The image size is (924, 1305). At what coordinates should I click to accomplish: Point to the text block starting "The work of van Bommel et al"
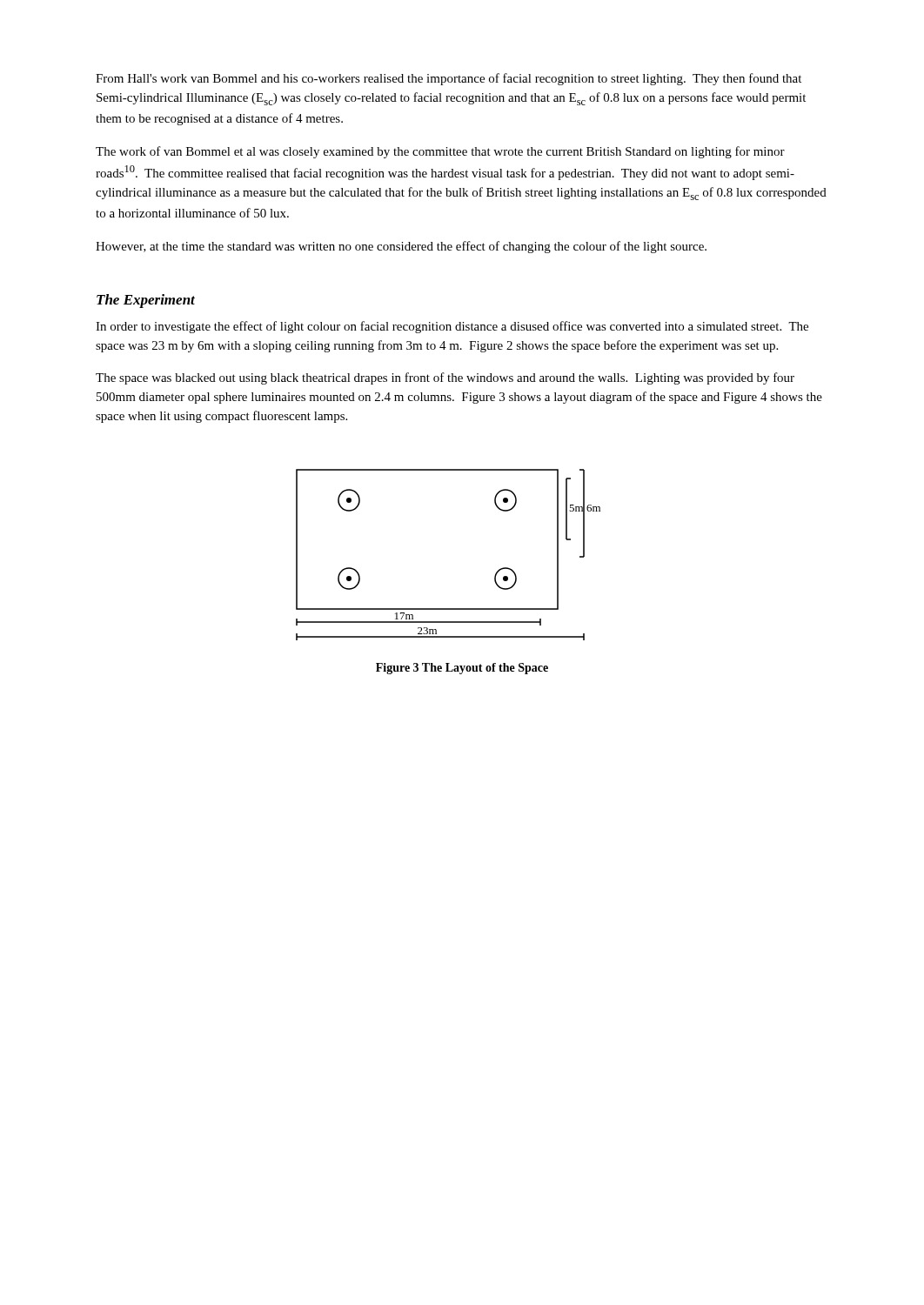461,182
